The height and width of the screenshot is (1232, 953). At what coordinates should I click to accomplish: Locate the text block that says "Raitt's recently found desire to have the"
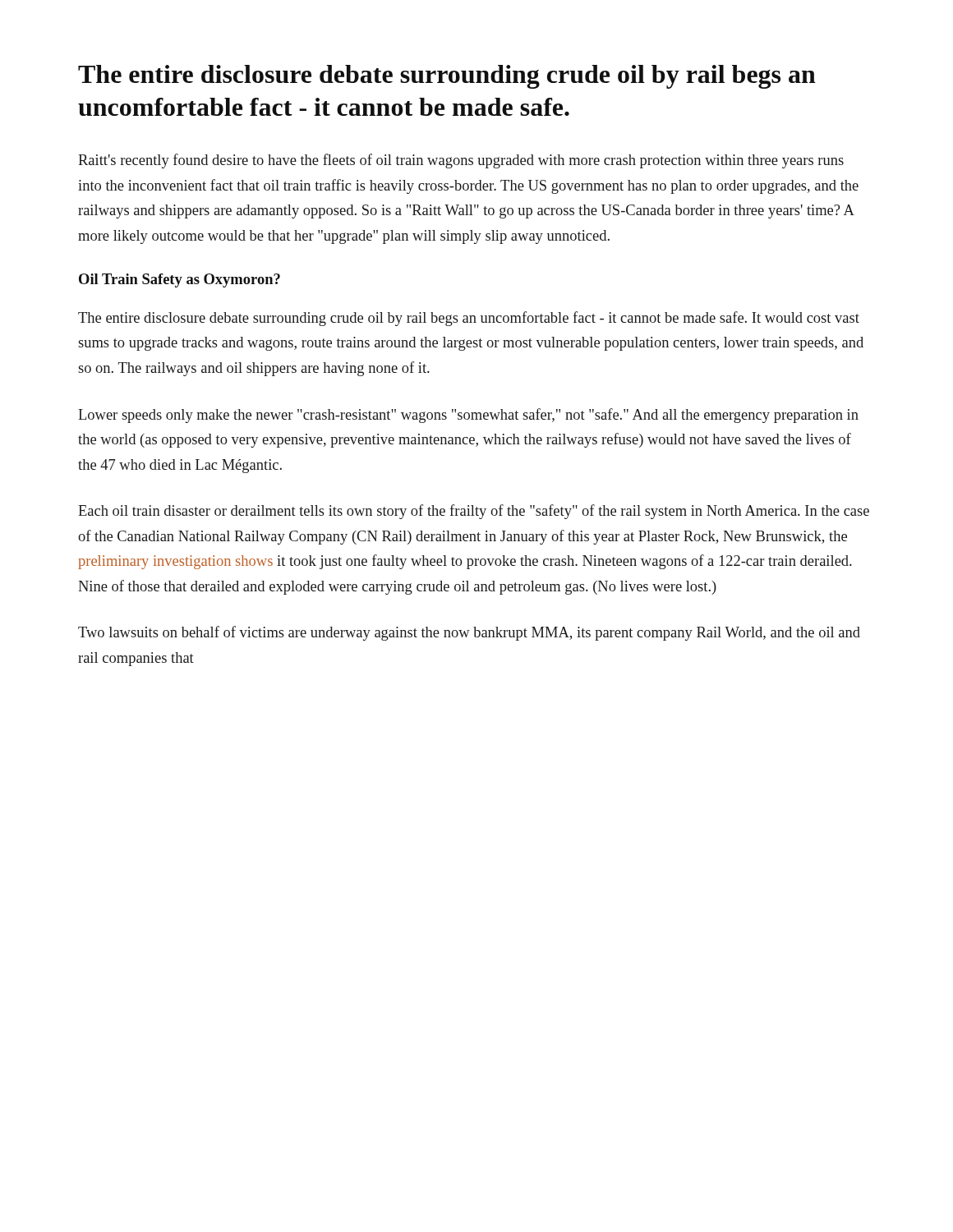point(468,198)
